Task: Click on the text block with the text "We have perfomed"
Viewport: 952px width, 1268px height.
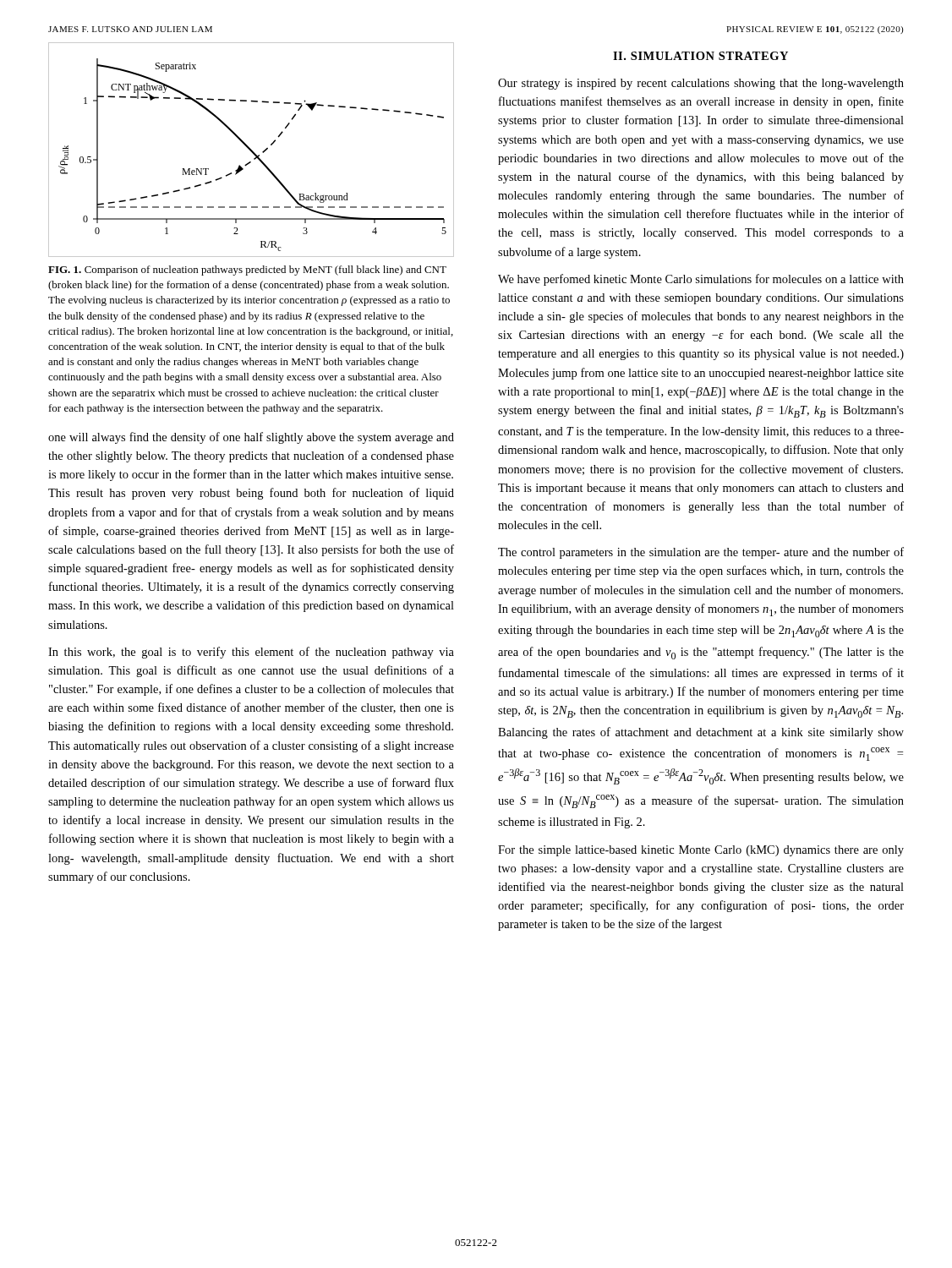Action: [701, 402]
